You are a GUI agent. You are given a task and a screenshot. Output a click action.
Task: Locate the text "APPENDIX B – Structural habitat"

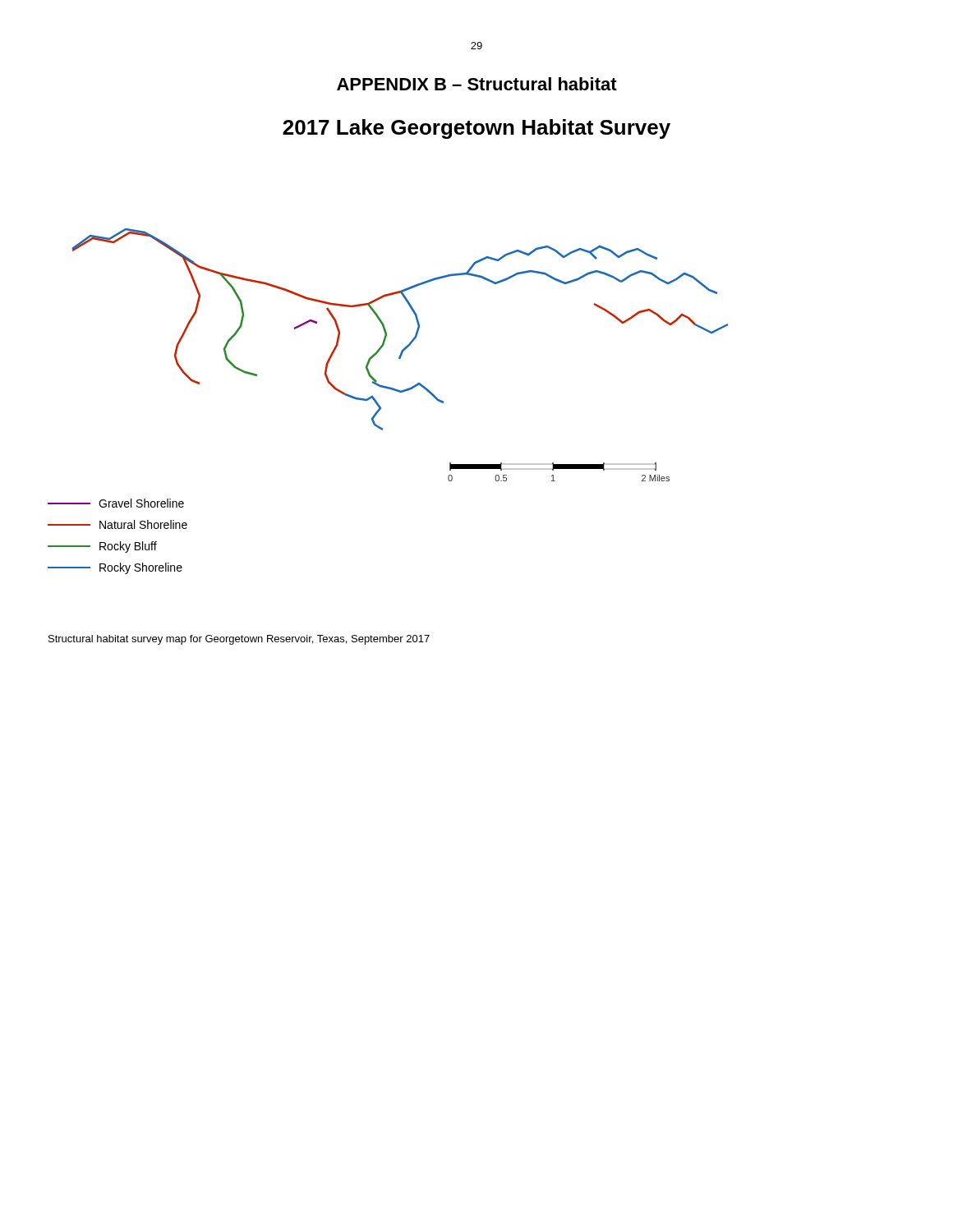[476, 84]
